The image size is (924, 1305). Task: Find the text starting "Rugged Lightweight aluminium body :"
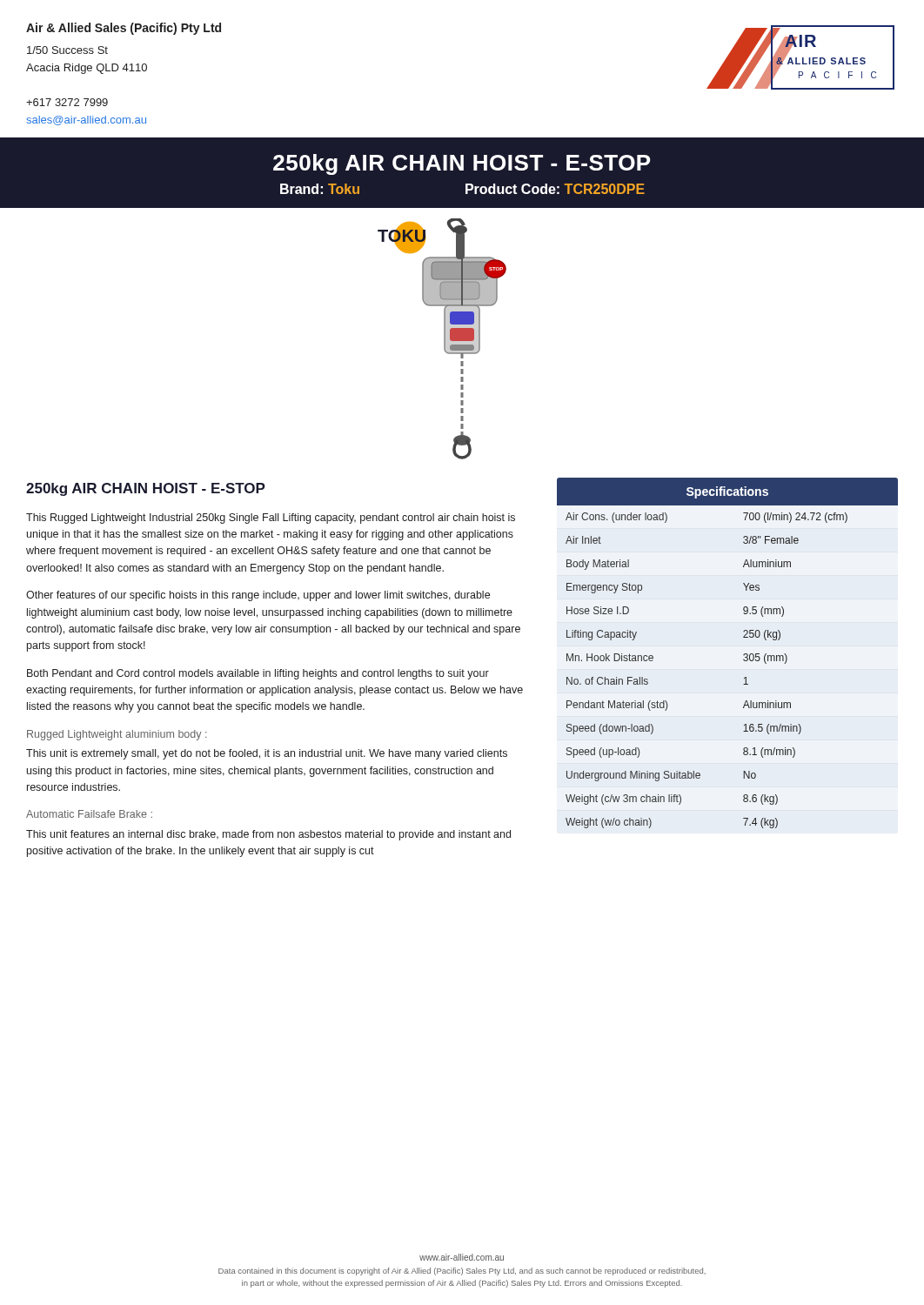tap(117, 734)
